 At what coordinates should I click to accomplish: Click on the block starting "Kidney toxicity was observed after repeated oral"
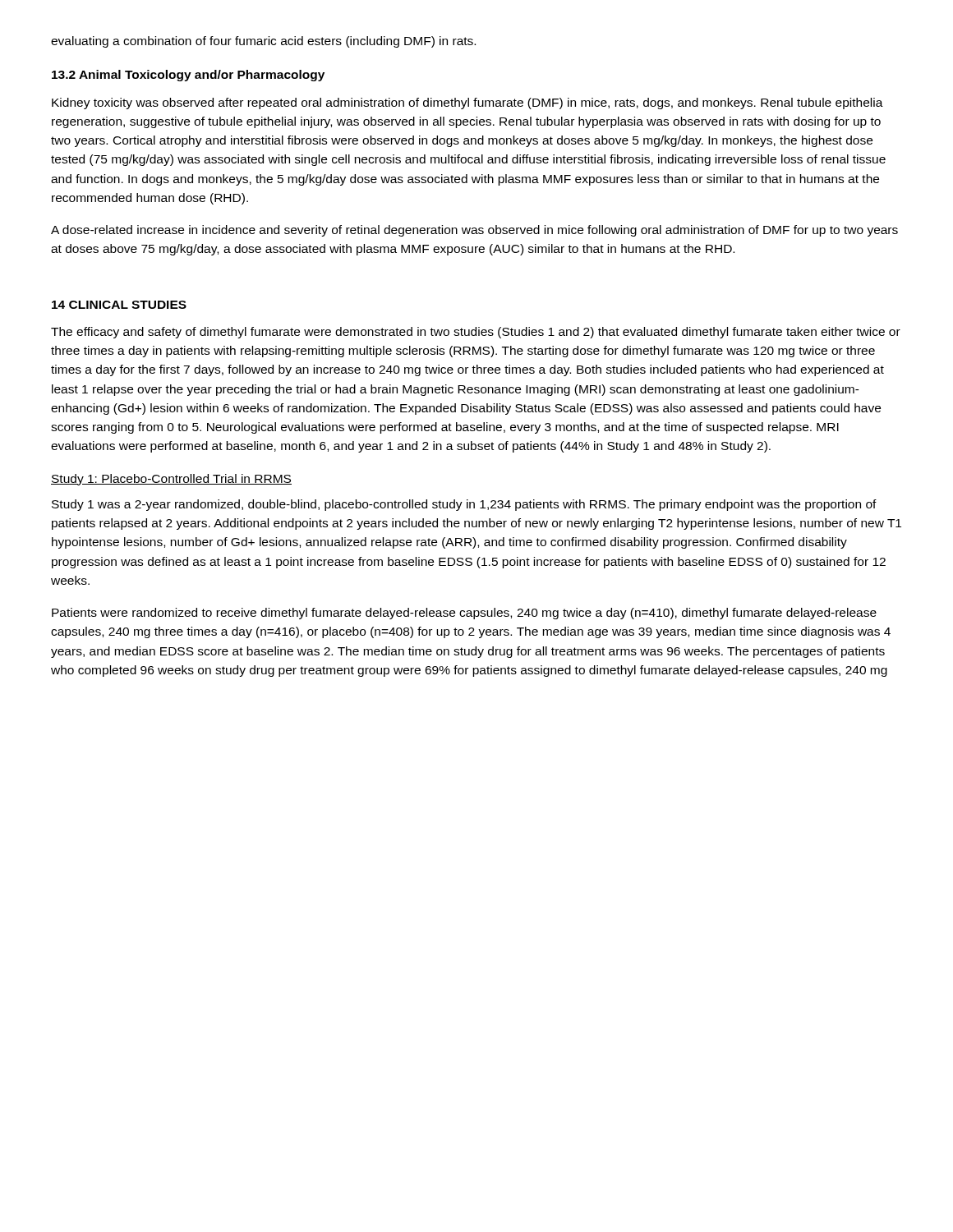point(468,150)
